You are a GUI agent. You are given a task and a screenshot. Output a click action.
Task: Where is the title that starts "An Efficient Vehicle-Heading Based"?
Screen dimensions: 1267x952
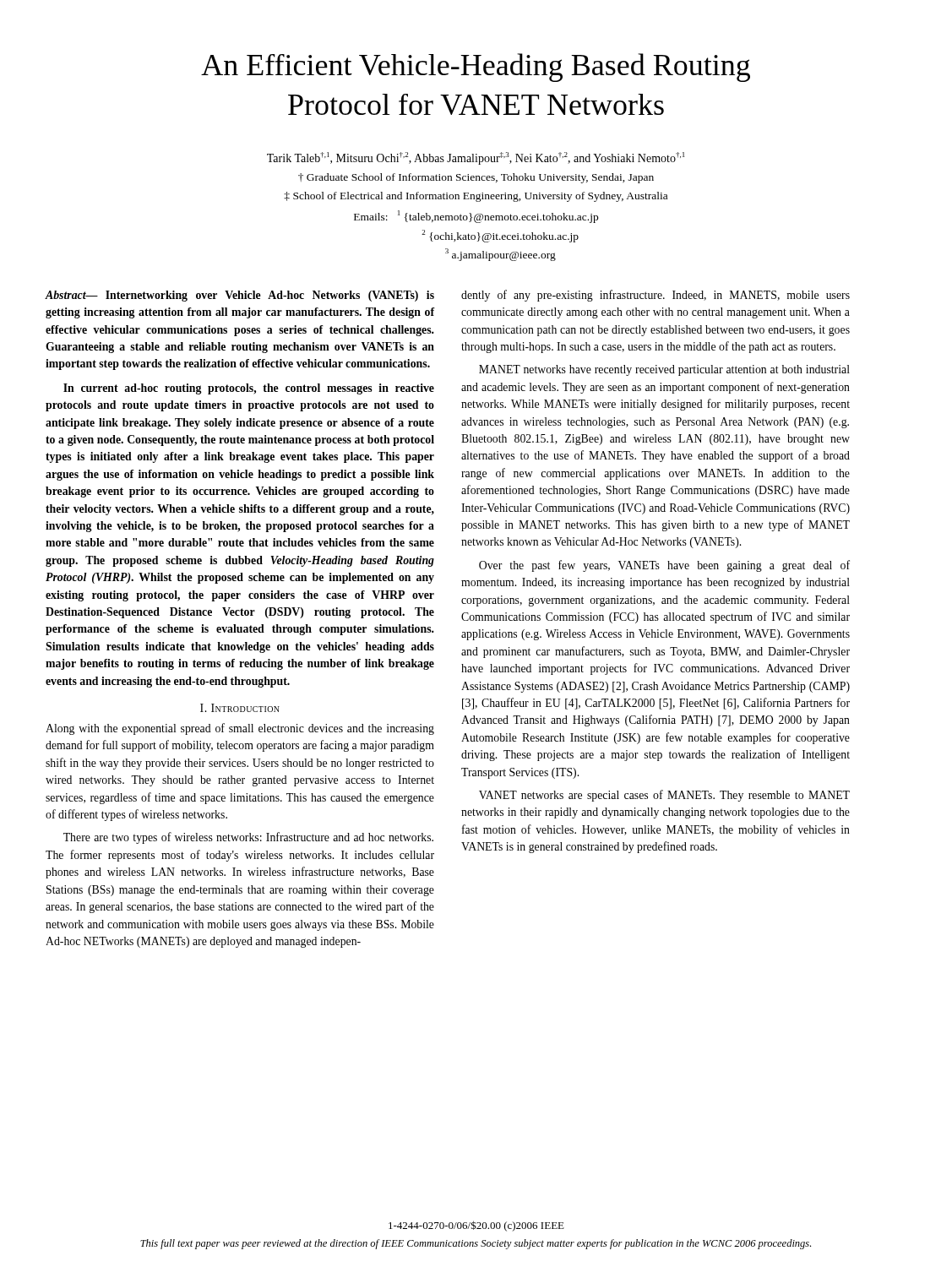(x=476, y=85)
